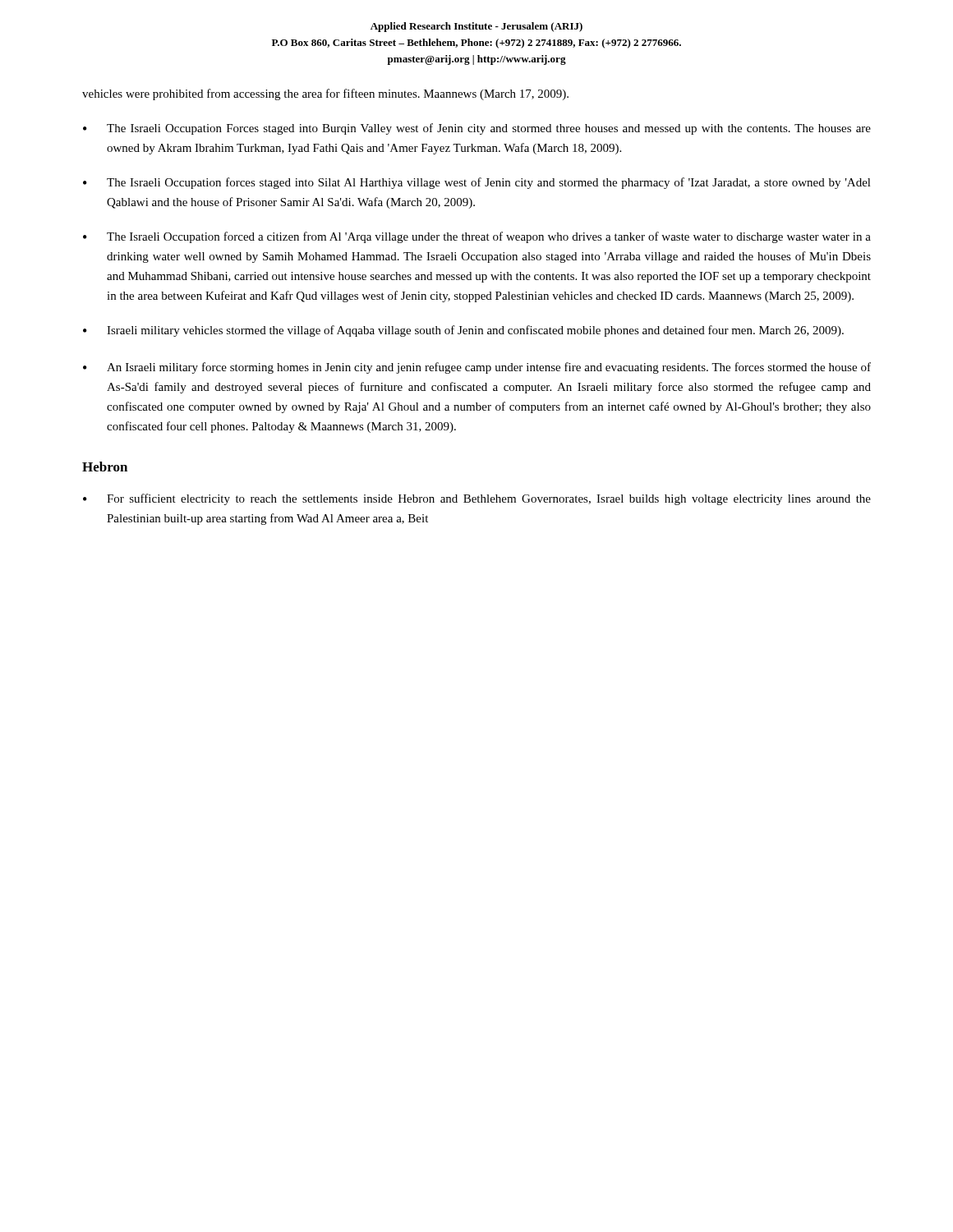Image resolution: width=953 pixels, height=1232 pixels.
Task: Locate the text starting "• The Israeli Occupation forces staged"
Action: click(x=476, y=193)
